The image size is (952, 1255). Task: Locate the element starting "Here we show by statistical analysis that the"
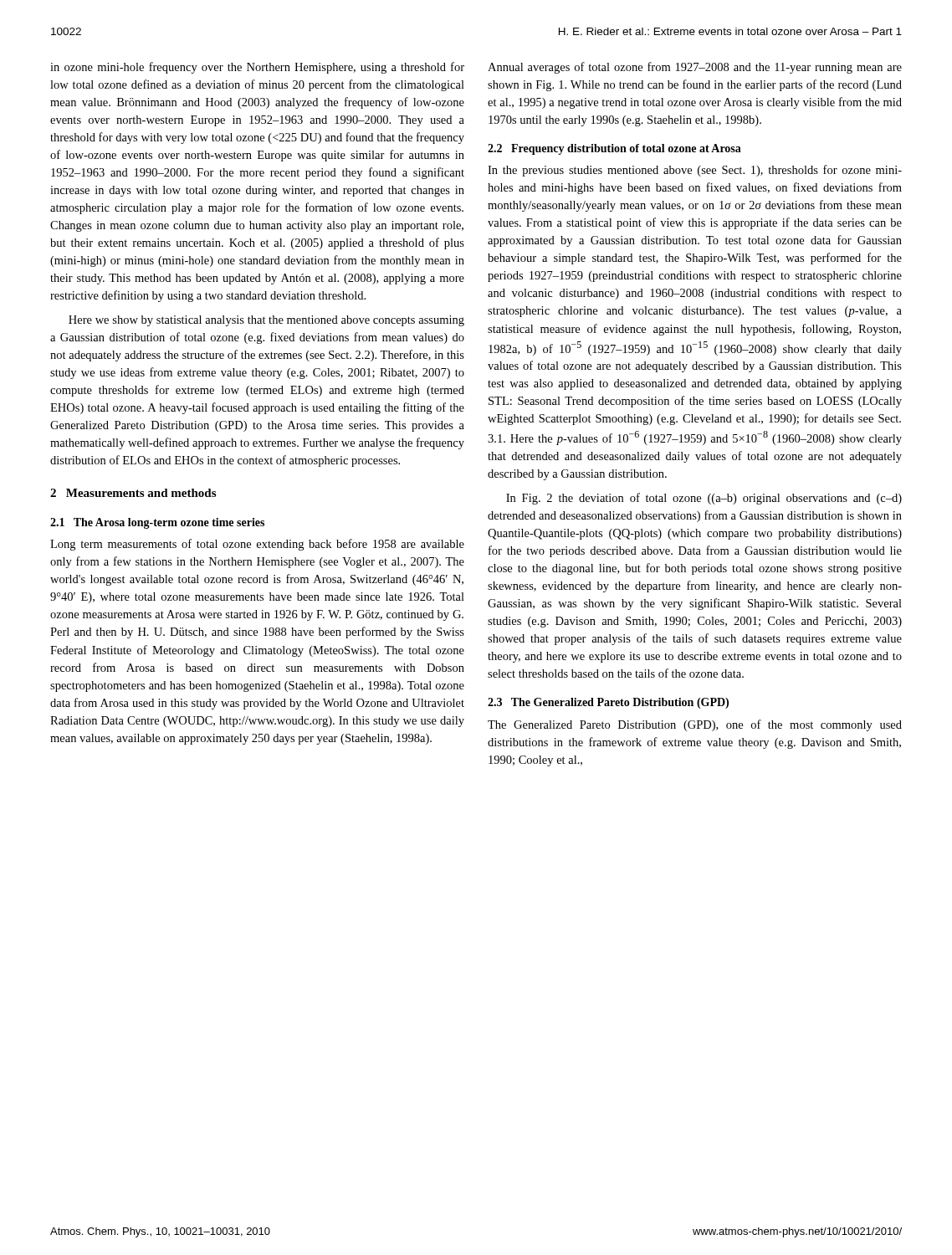(257, 390)
